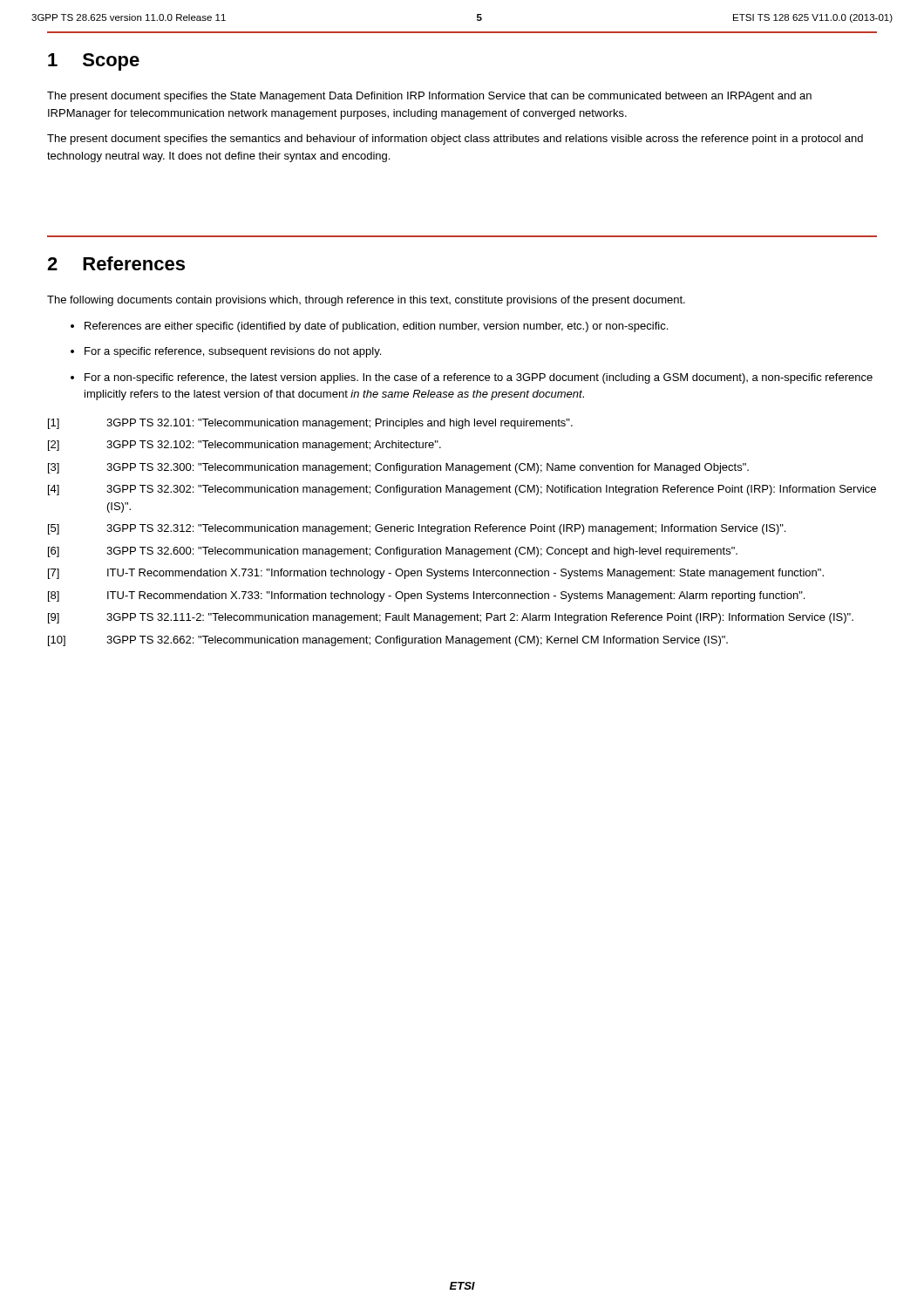
Task: Locate the text starting "2 References"
Action: pos(116,263)
